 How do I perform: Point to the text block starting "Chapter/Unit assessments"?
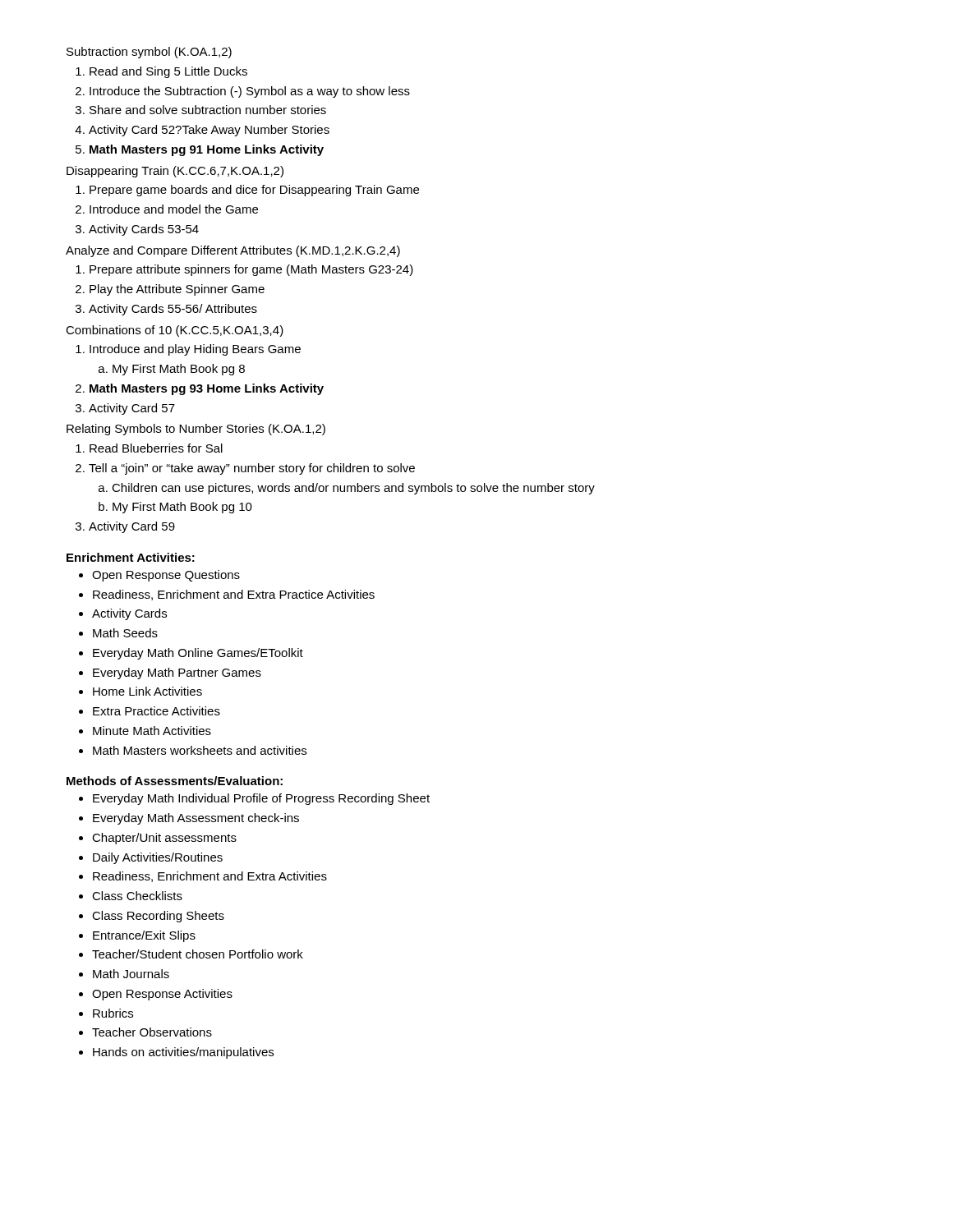tap(164, 837)
